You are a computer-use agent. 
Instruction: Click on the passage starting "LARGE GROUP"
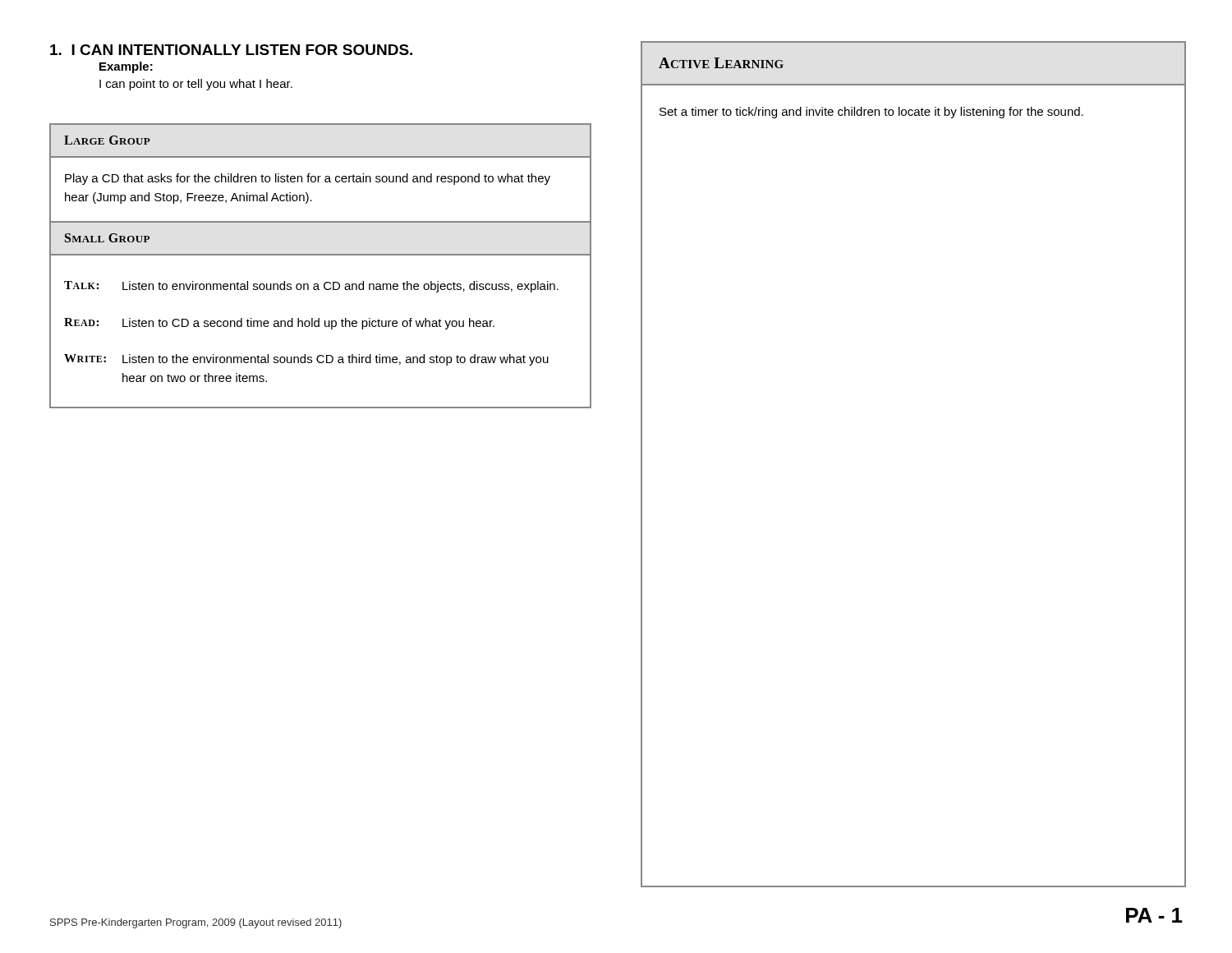[107, 140]
